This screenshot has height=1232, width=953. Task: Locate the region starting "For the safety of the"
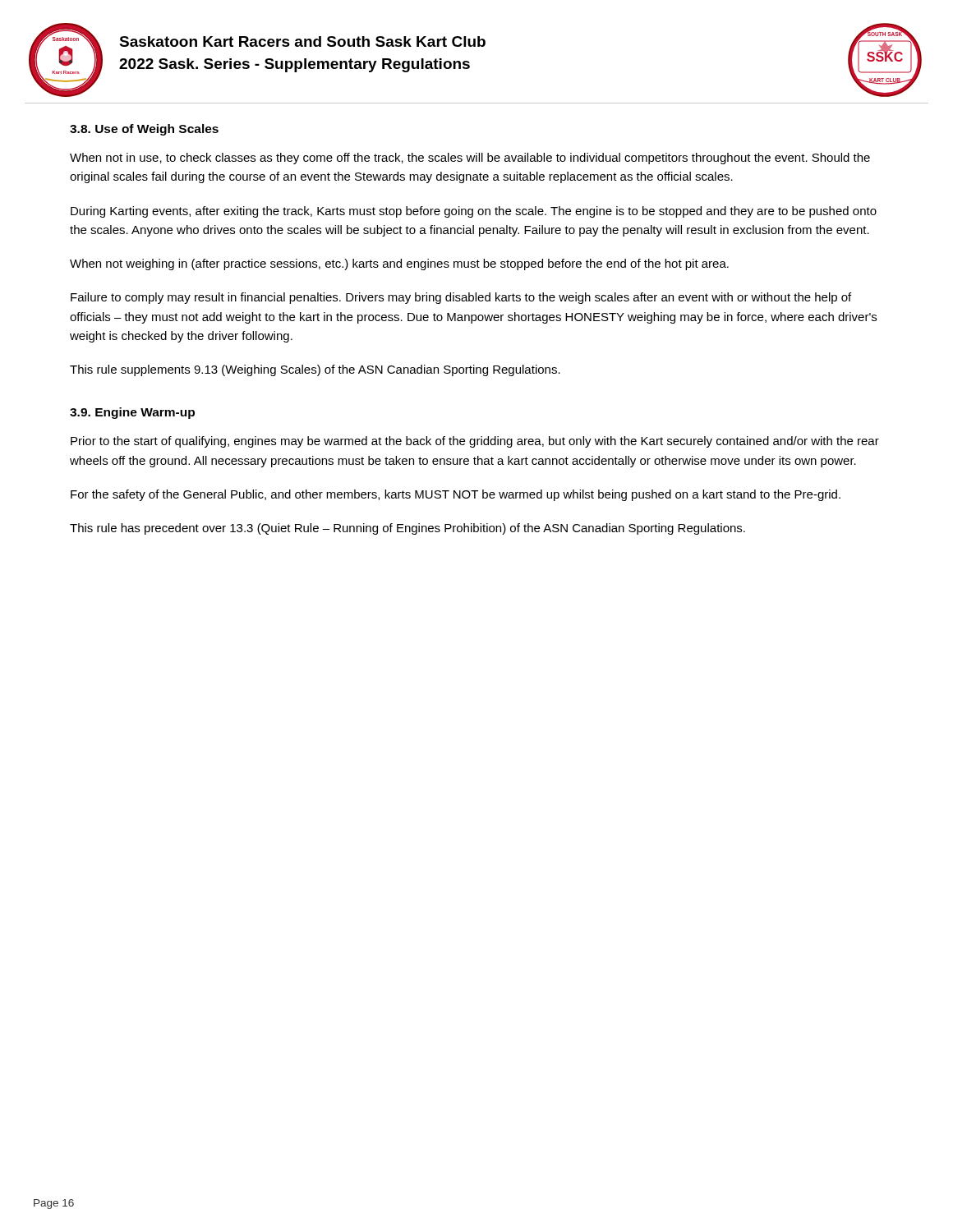[456, 494]
